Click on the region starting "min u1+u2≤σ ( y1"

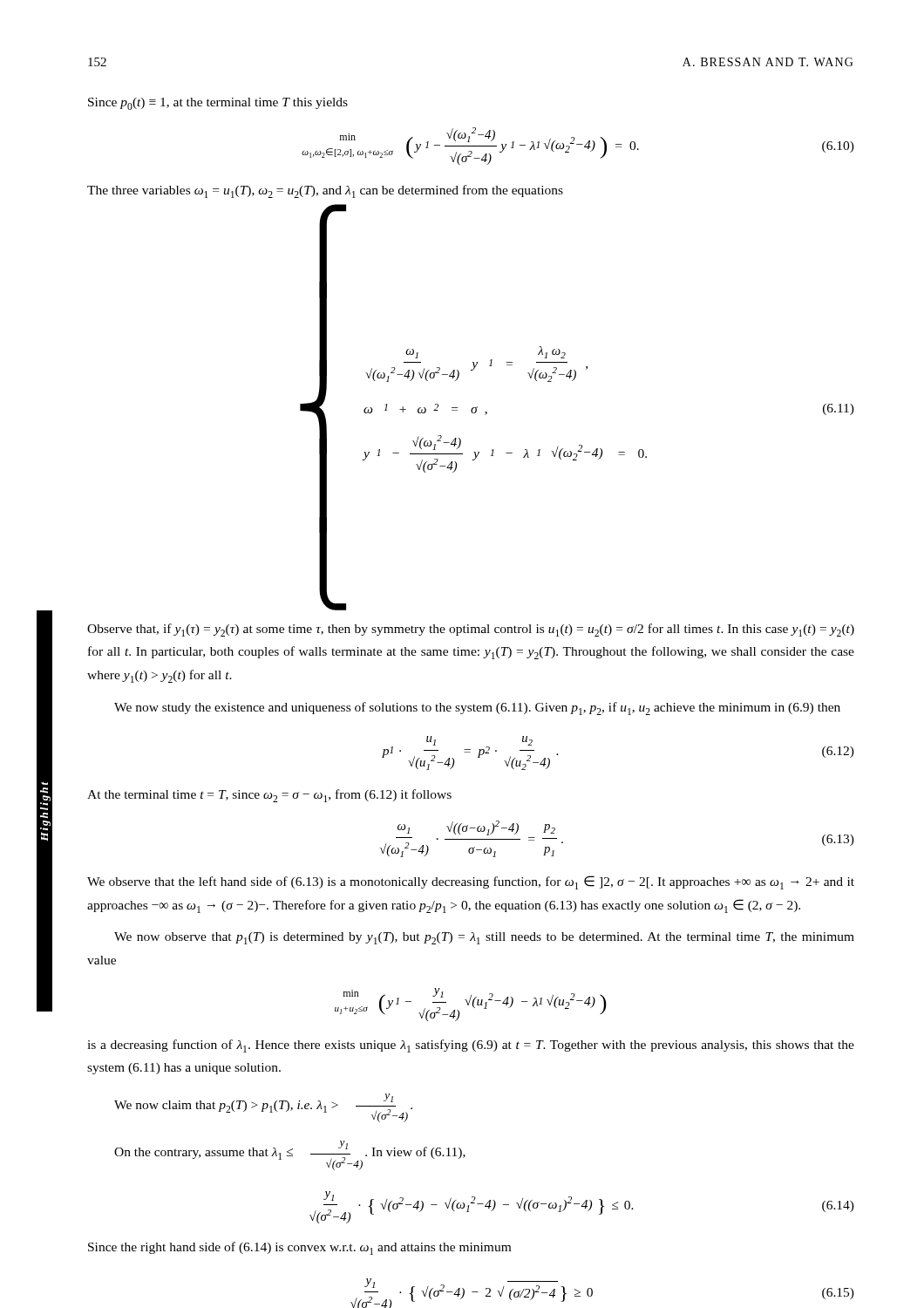point(471,1002)
